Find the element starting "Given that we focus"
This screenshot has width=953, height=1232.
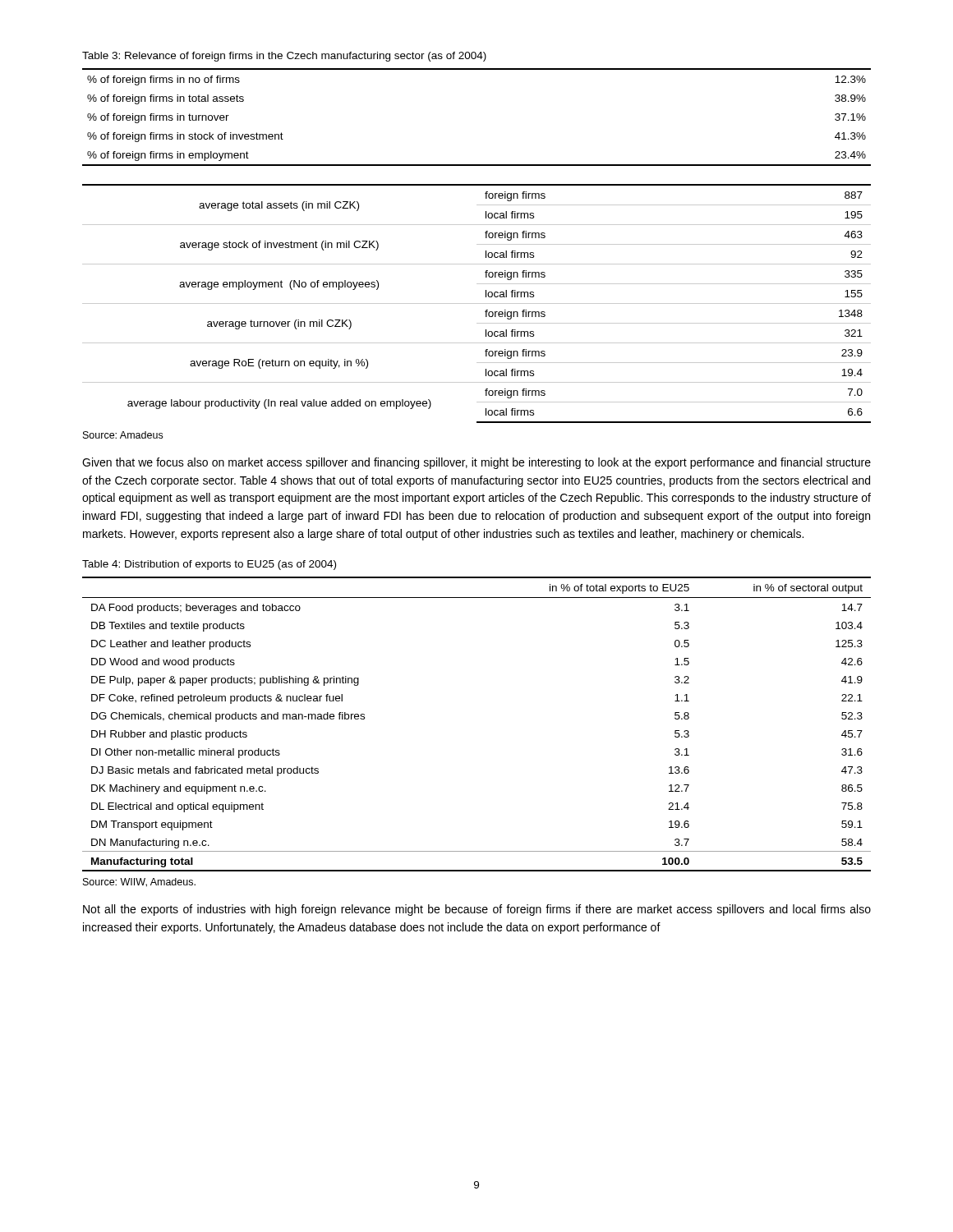coord(476,498)
